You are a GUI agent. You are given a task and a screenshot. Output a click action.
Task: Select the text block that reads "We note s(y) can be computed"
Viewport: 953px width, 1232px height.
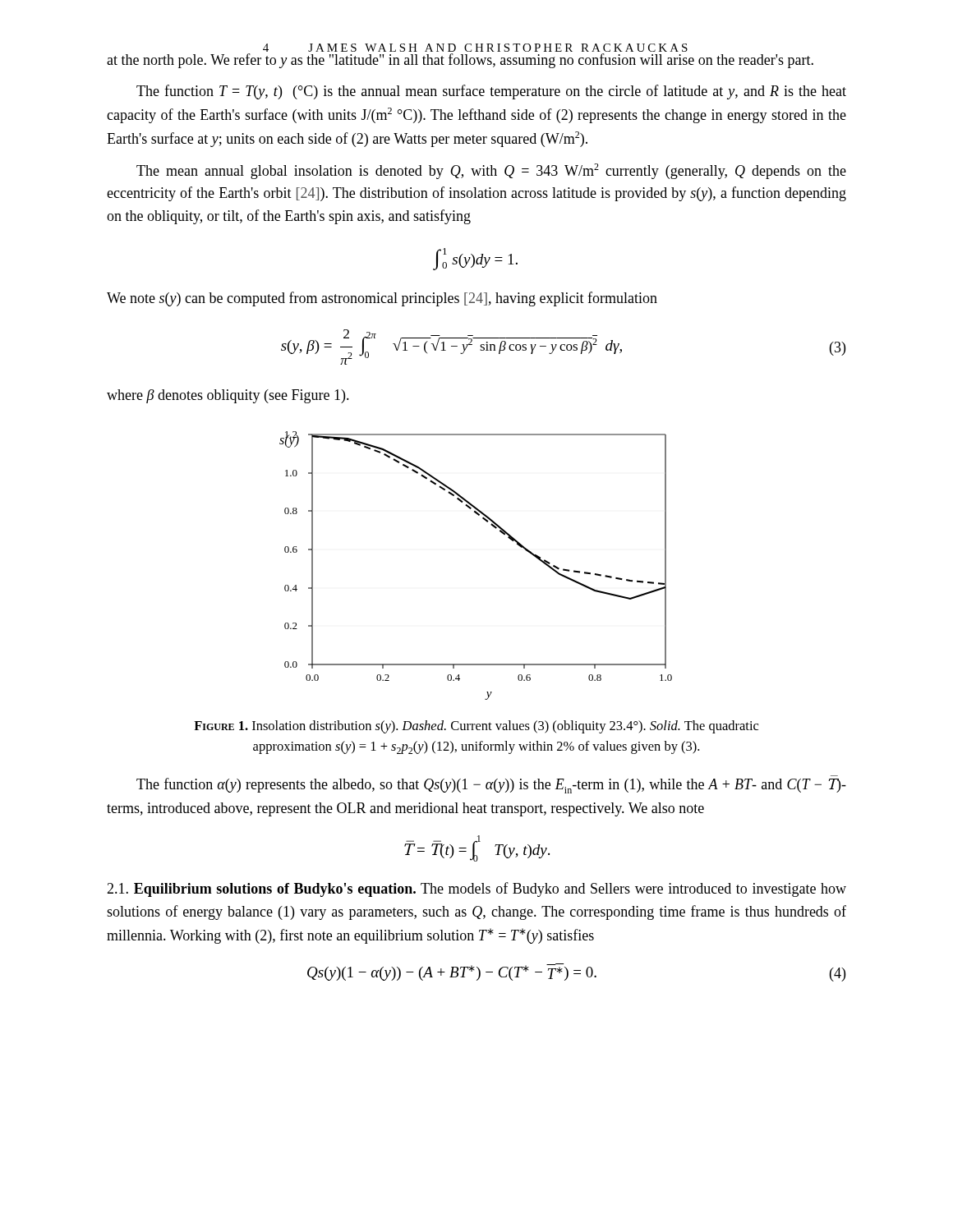[476, 299]
